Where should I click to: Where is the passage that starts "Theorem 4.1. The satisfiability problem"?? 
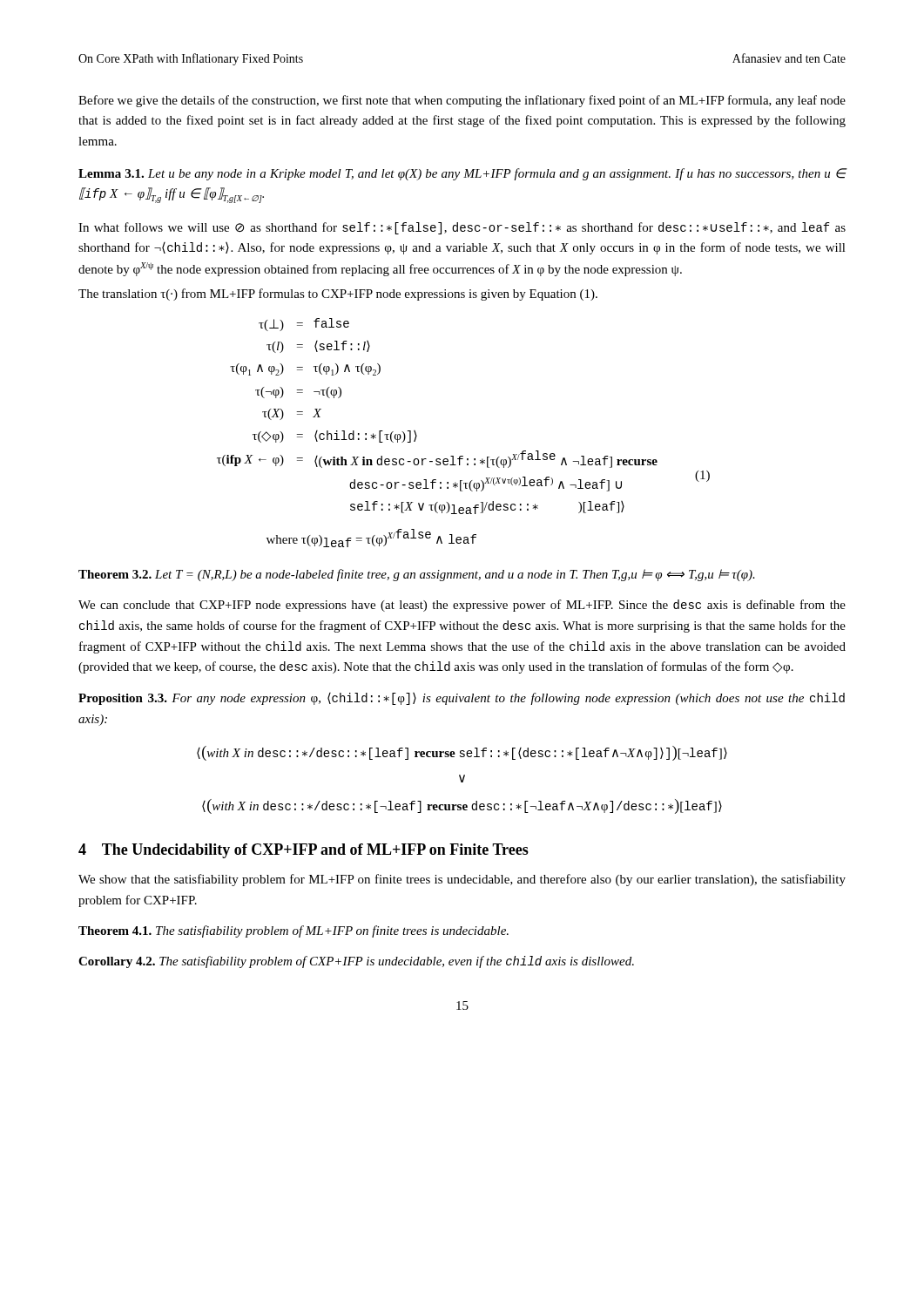[x=294, y=931]
